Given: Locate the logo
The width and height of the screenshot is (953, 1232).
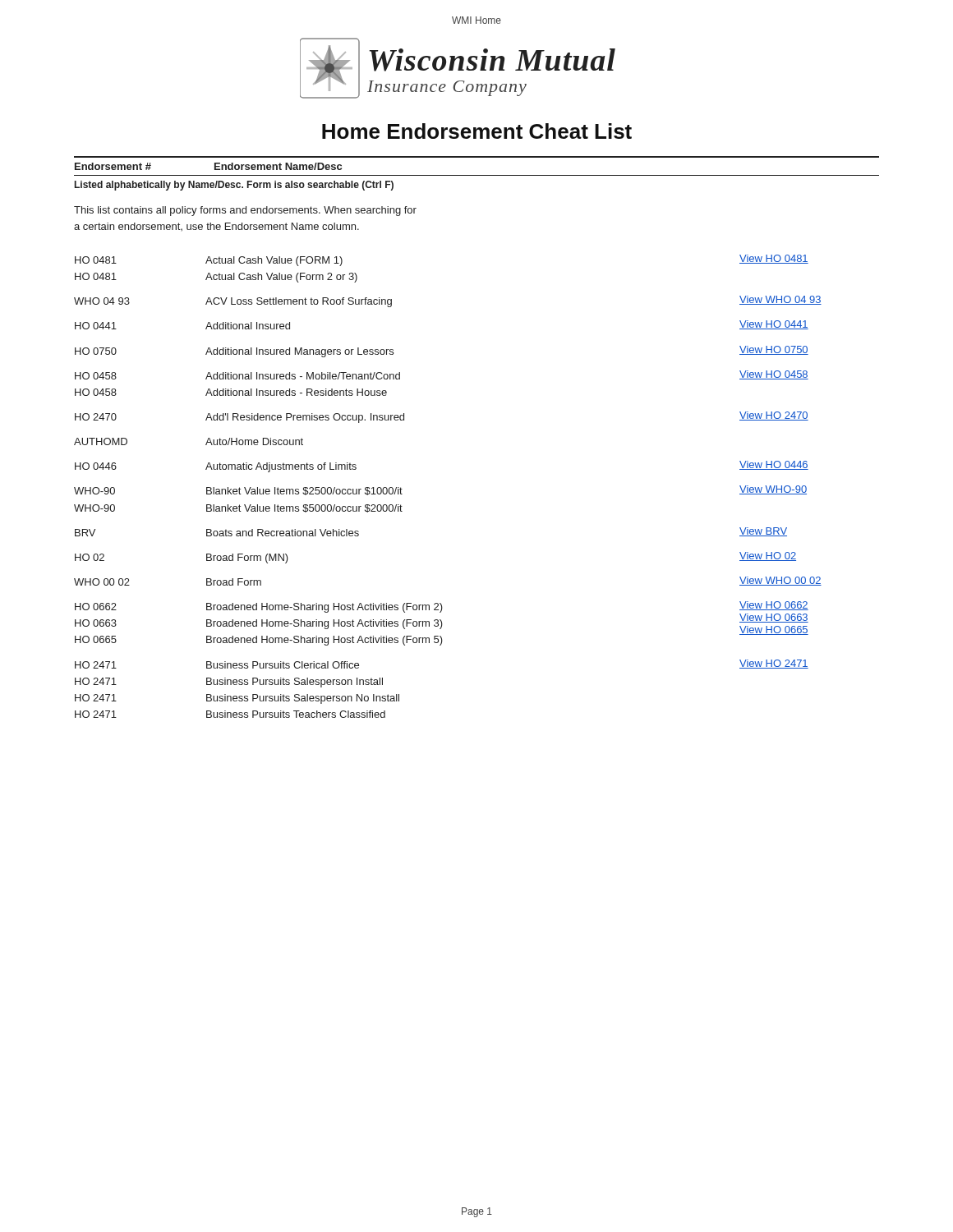Looking at the screenshot, I should (476, 73).
